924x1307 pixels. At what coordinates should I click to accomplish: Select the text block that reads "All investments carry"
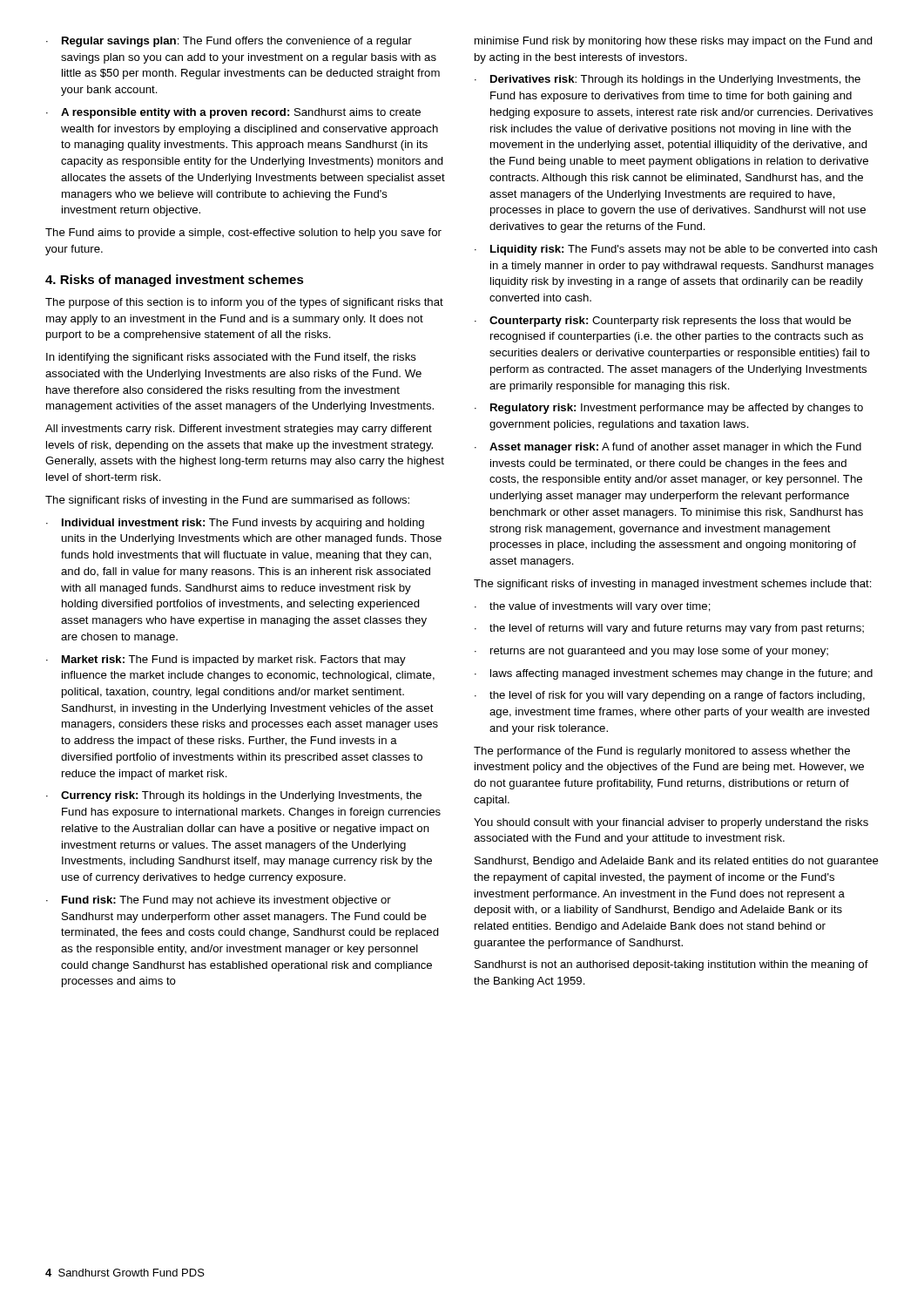[246, 453]
